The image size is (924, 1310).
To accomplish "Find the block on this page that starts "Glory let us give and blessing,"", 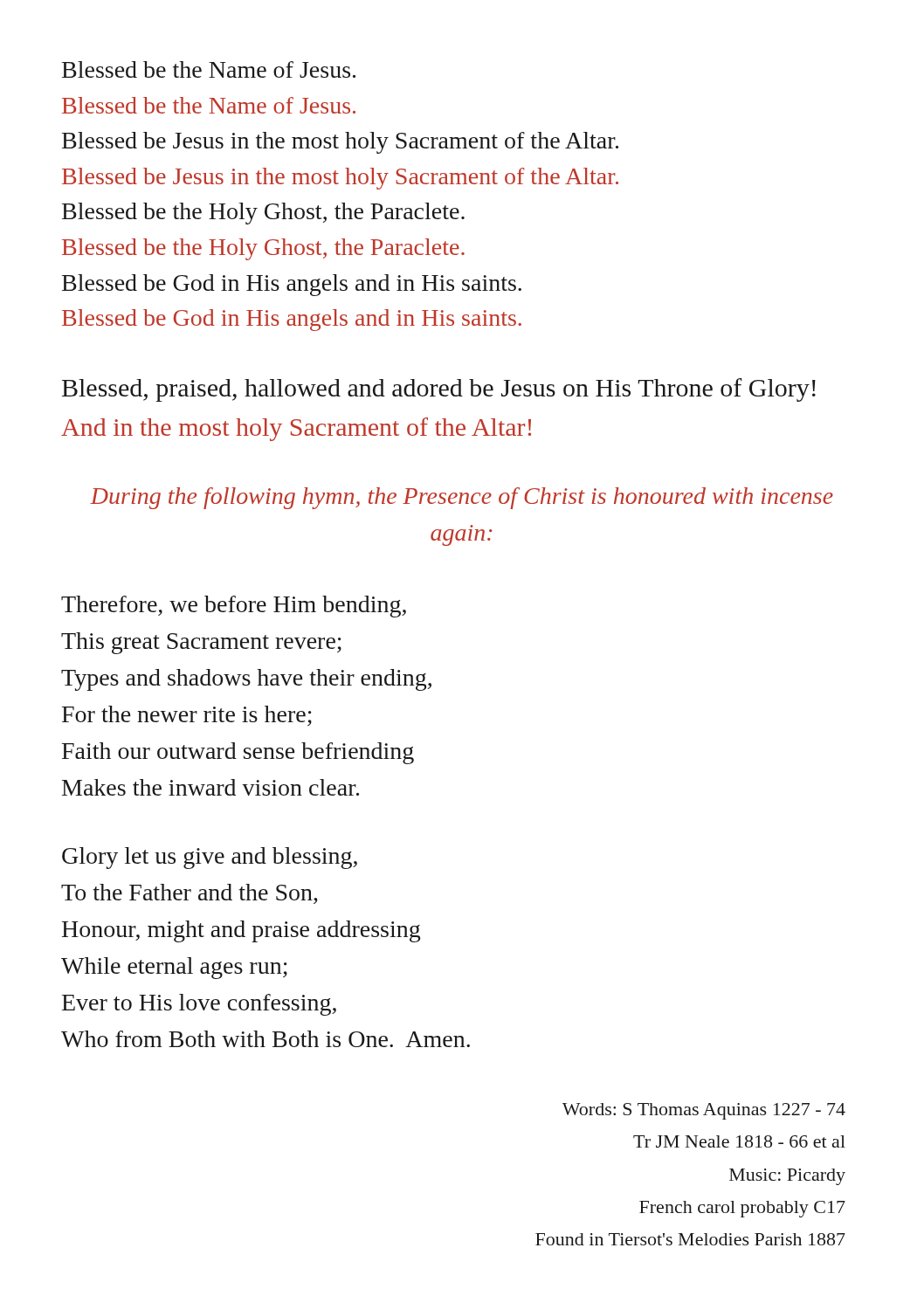I will [266, 947].
